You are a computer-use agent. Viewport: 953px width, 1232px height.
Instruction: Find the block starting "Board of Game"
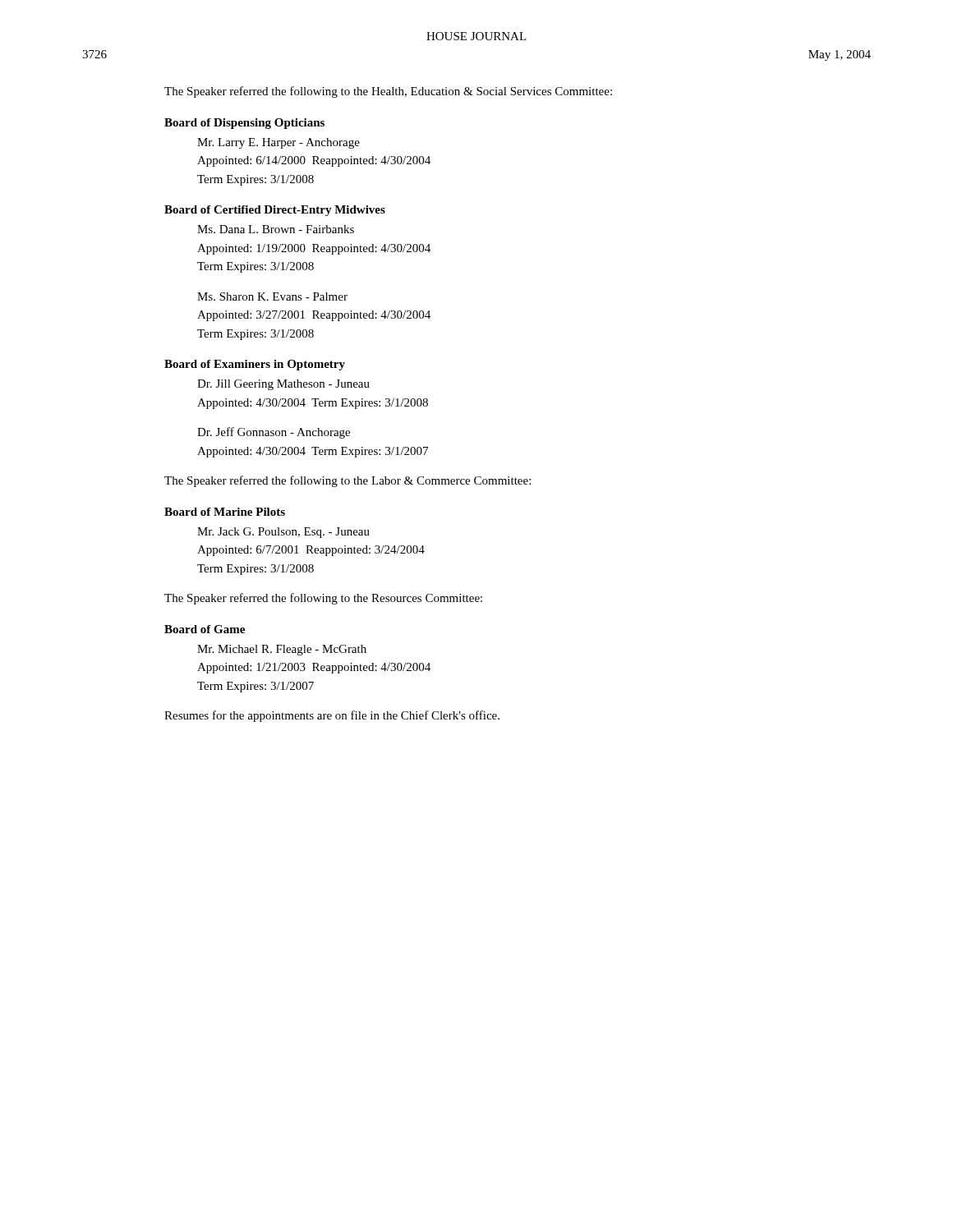tap(205, 629)
